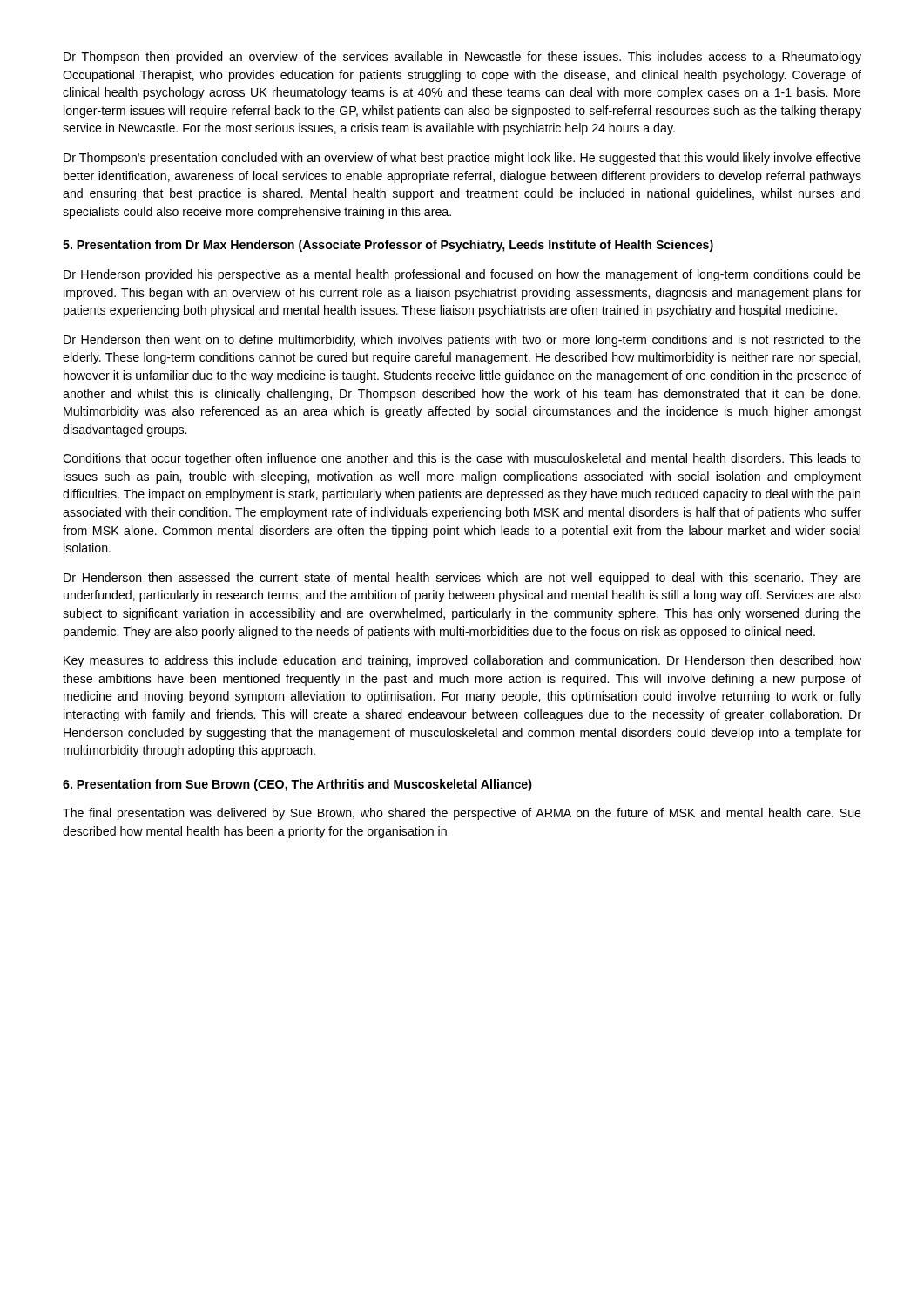Click on the text block that reads "Dr Thompson's presentation concluded with an"

[462, 185]
